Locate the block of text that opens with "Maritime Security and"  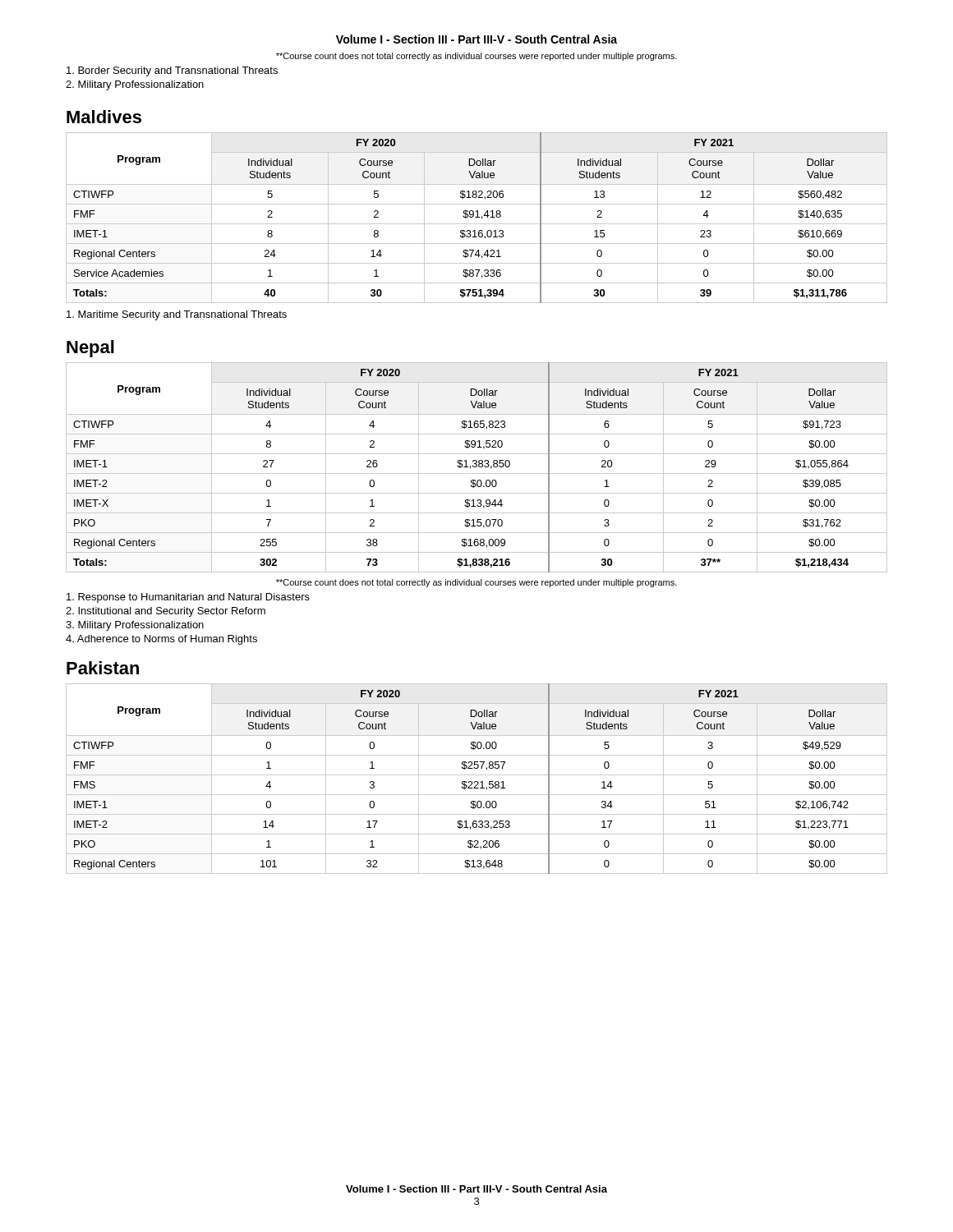coord(176,314)
